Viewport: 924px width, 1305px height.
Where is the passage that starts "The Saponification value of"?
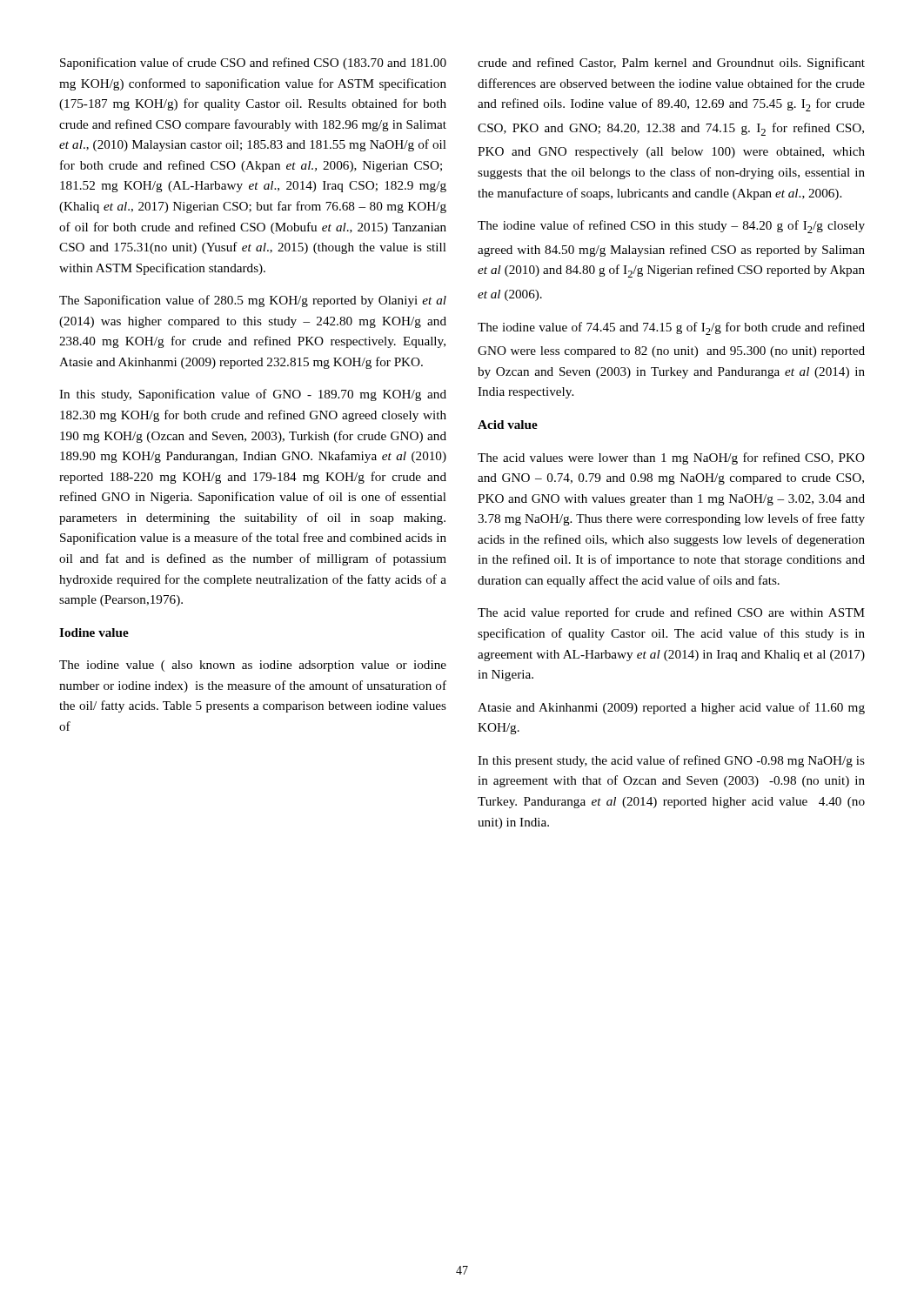tap(253, 331)
